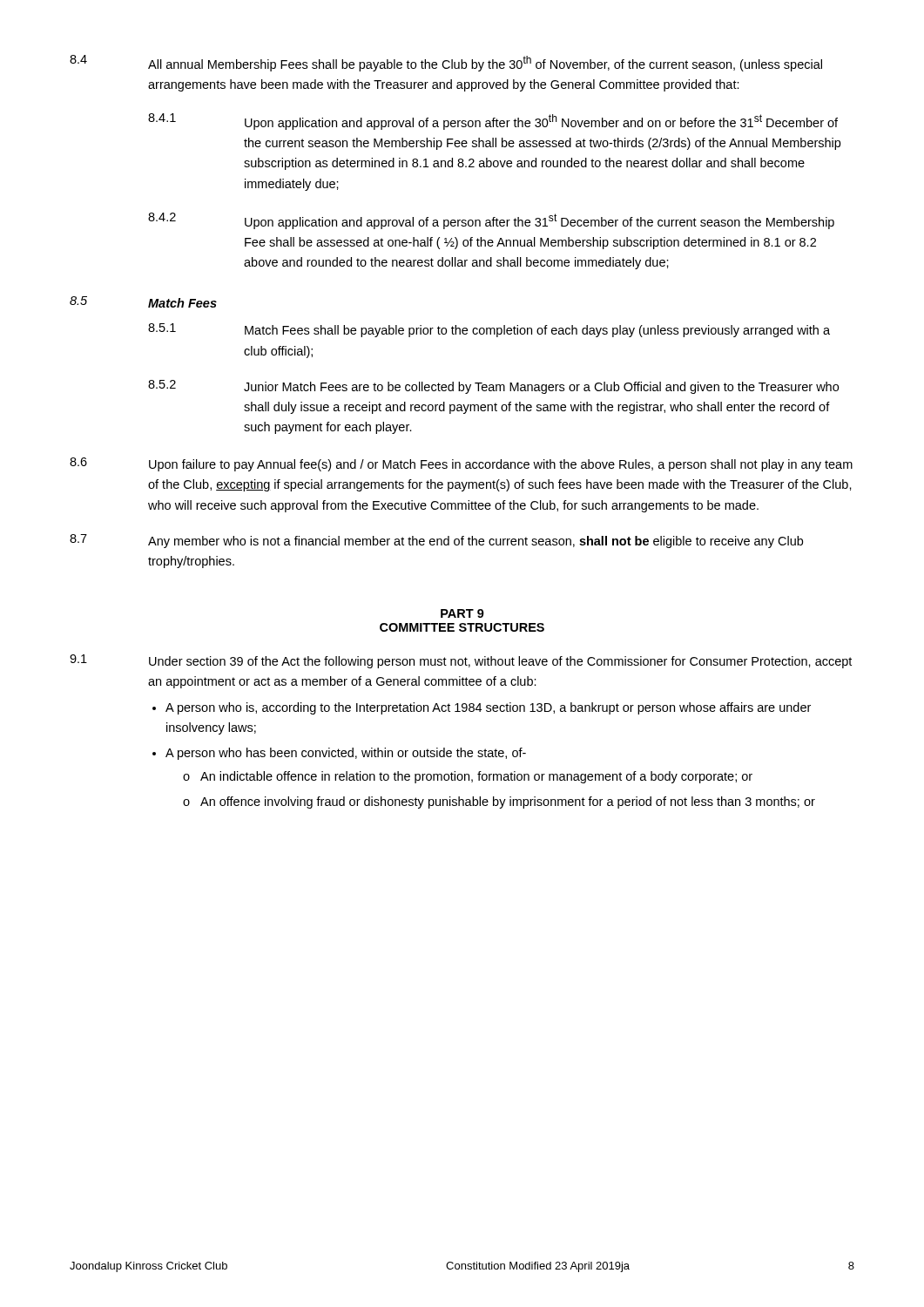Locate the passage starting "8.6 Upon failure to pay Annual"
924x1307 pixels.
(462, 485)
